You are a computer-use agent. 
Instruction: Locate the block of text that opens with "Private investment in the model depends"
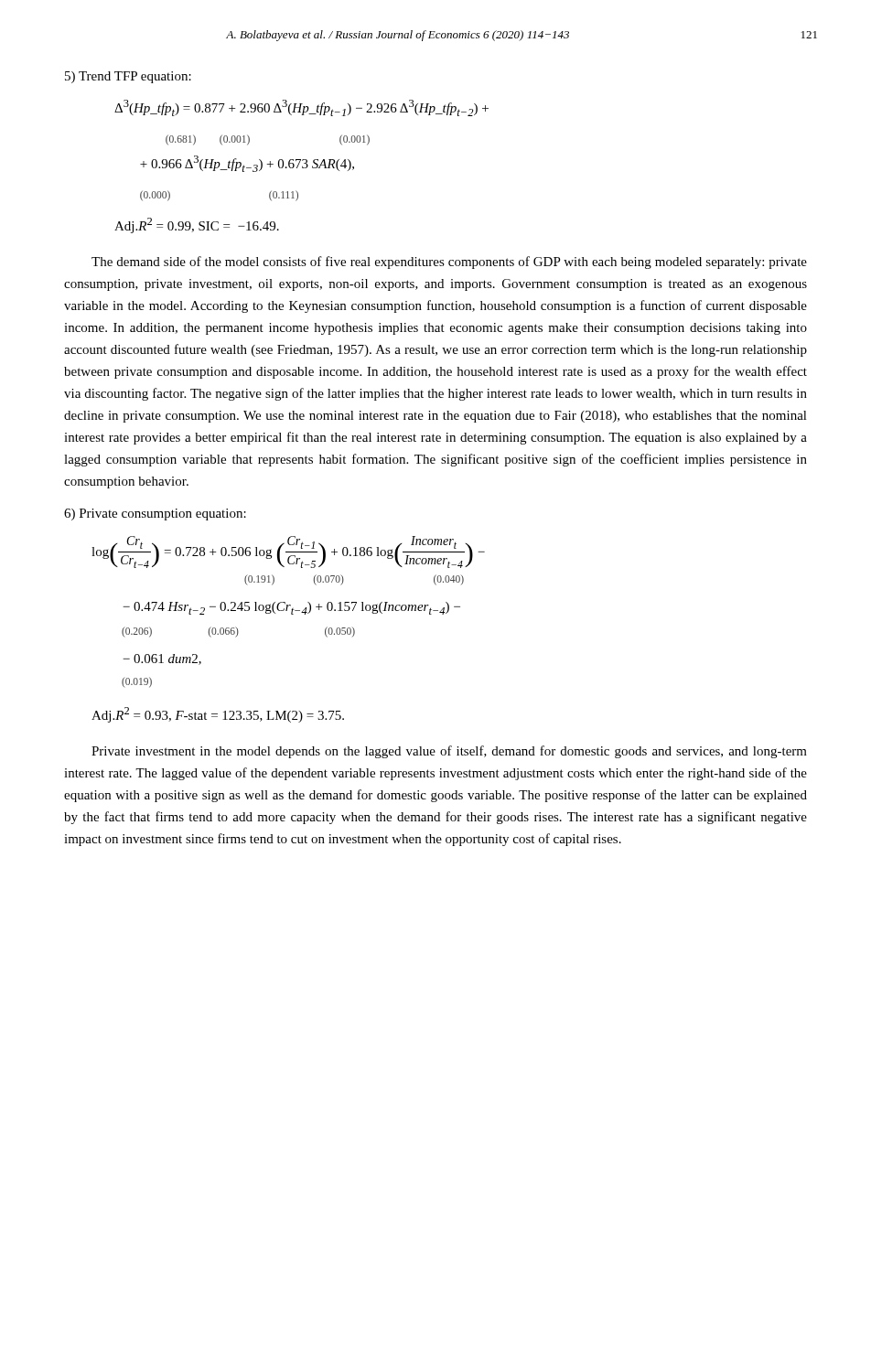pyautogui.click(x=436, y=795)
